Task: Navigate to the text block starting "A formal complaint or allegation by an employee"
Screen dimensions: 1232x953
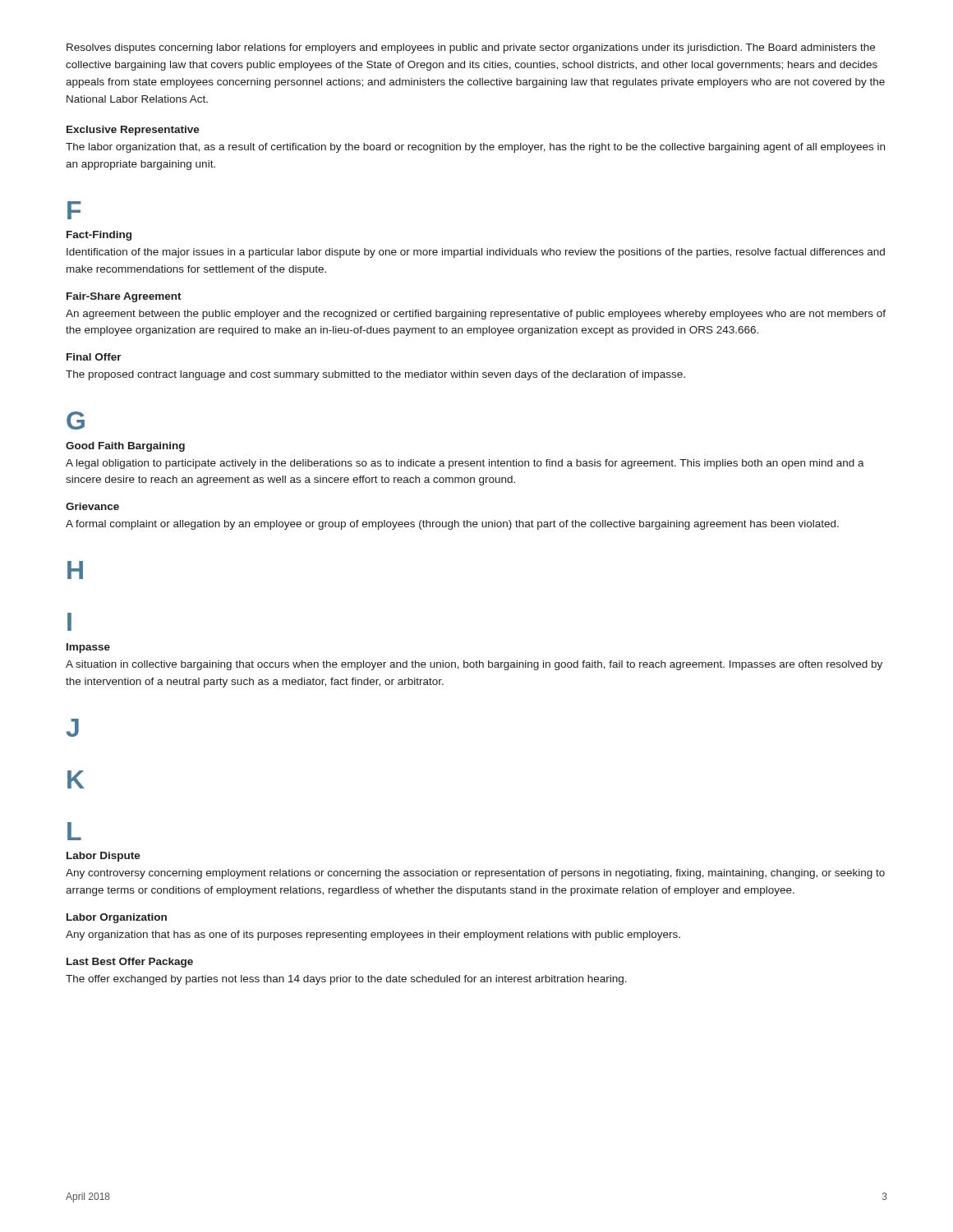Action: click(476, 525)
